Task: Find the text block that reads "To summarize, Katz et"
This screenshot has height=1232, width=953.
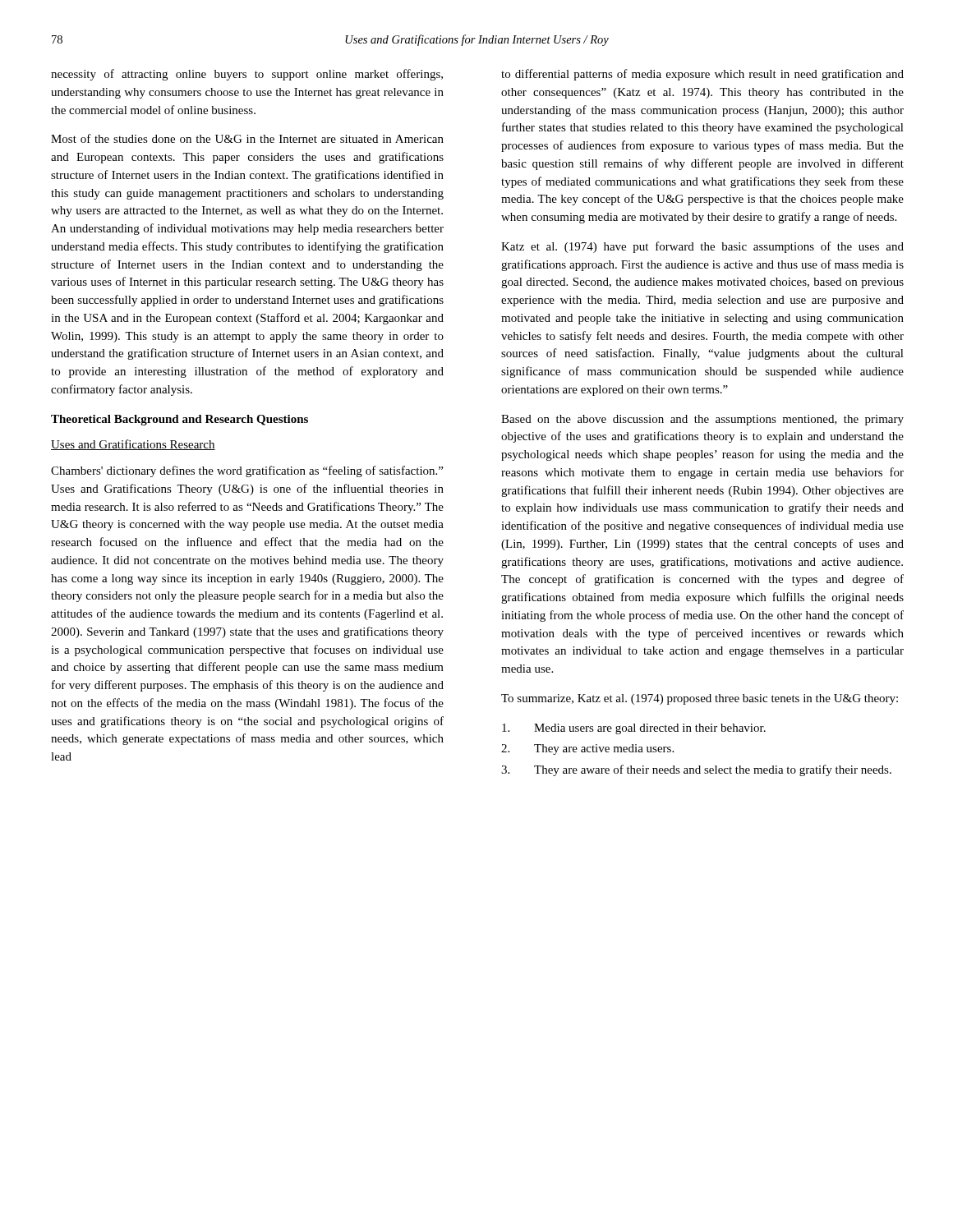Action: tap(700, 698)
